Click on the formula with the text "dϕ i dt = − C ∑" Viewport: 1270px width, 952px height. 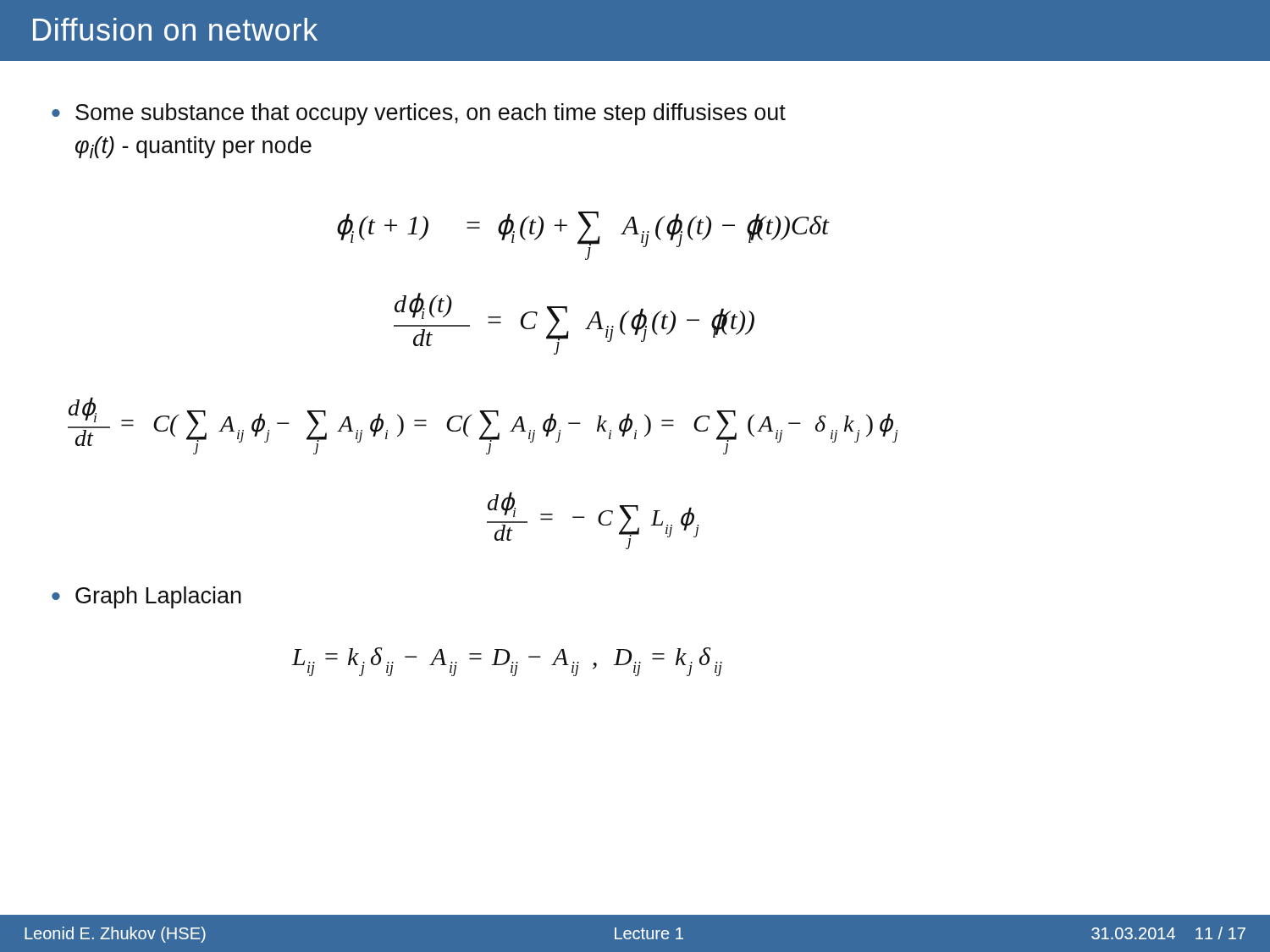[x=631, y=517]
